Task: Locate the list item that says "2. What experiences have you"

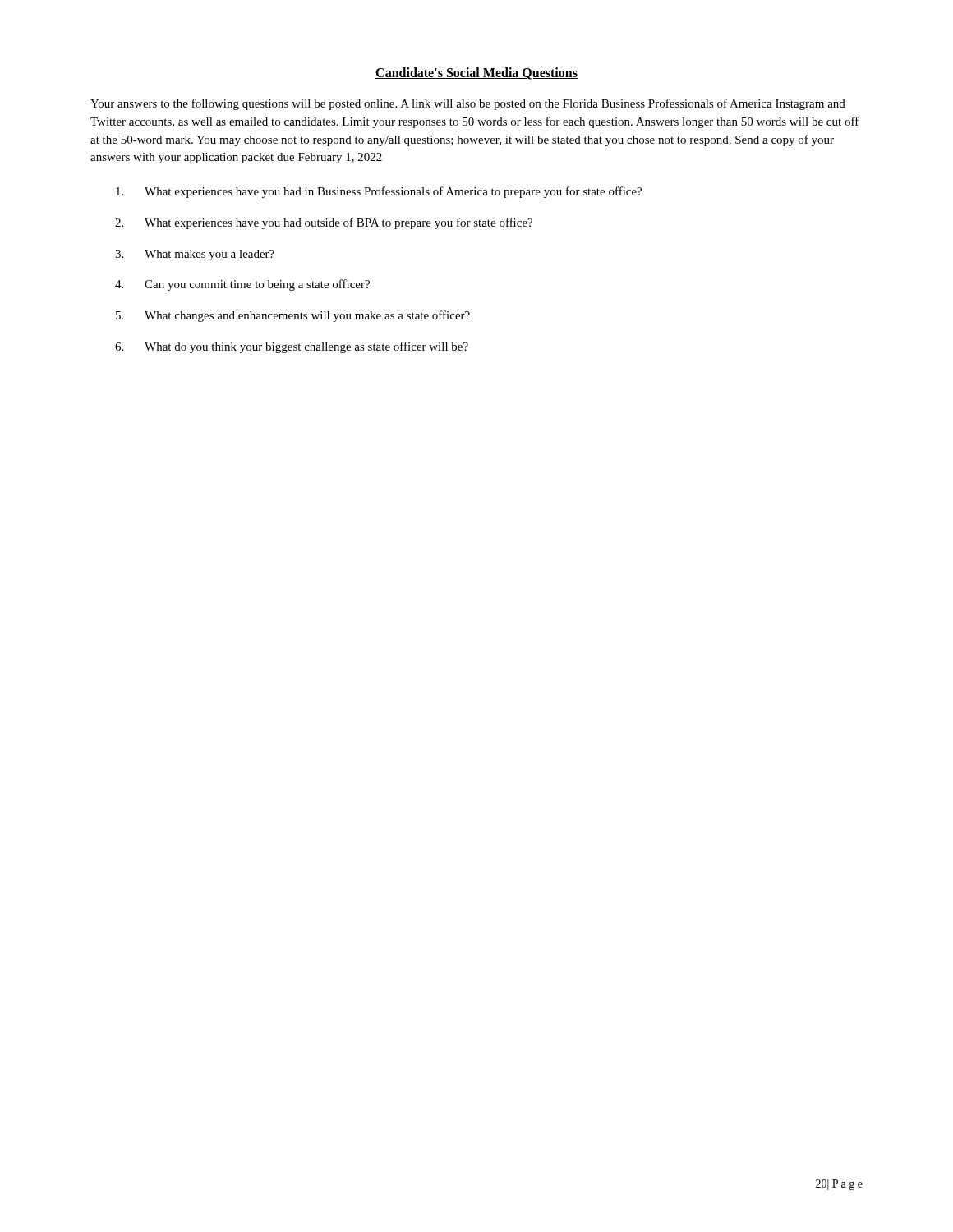Action: pos(489,223)
